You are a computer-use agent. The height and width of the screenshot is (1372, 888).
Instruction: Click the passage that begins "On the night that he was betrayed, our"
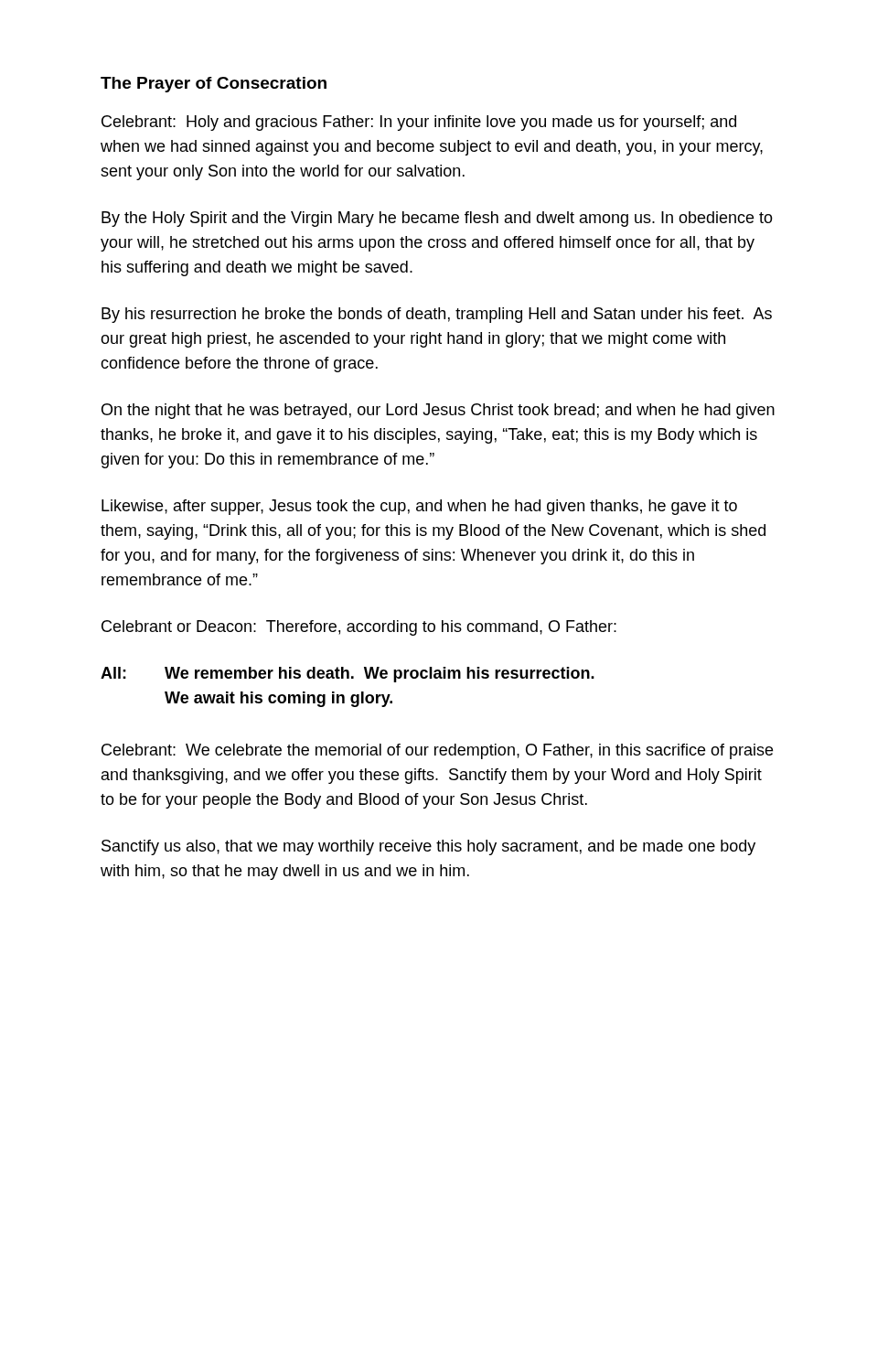(x=438, y=434)
